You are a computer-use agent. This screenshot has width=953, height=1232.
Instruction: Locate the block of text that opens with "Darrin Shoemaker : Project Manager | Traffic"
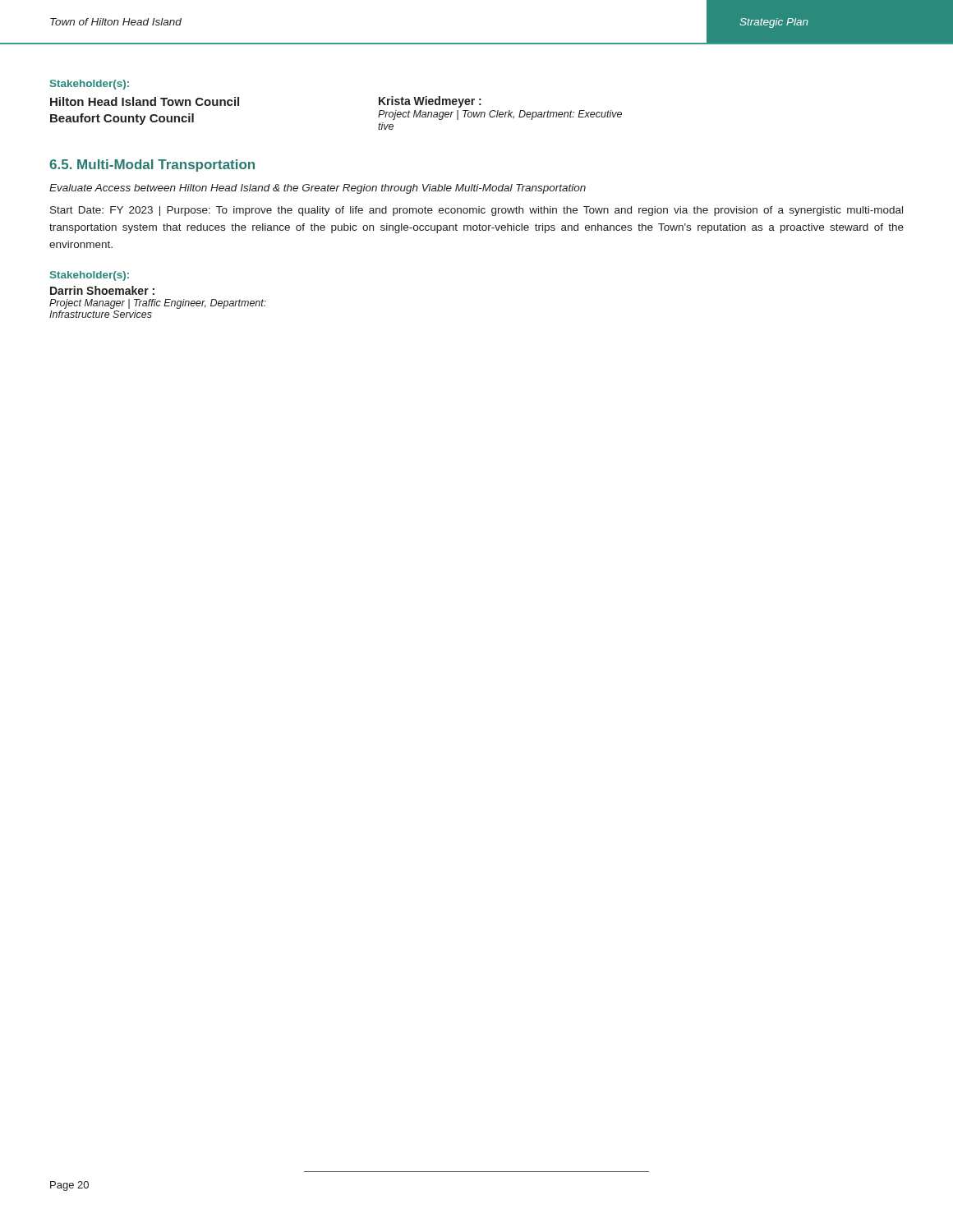tap(102, 290)
